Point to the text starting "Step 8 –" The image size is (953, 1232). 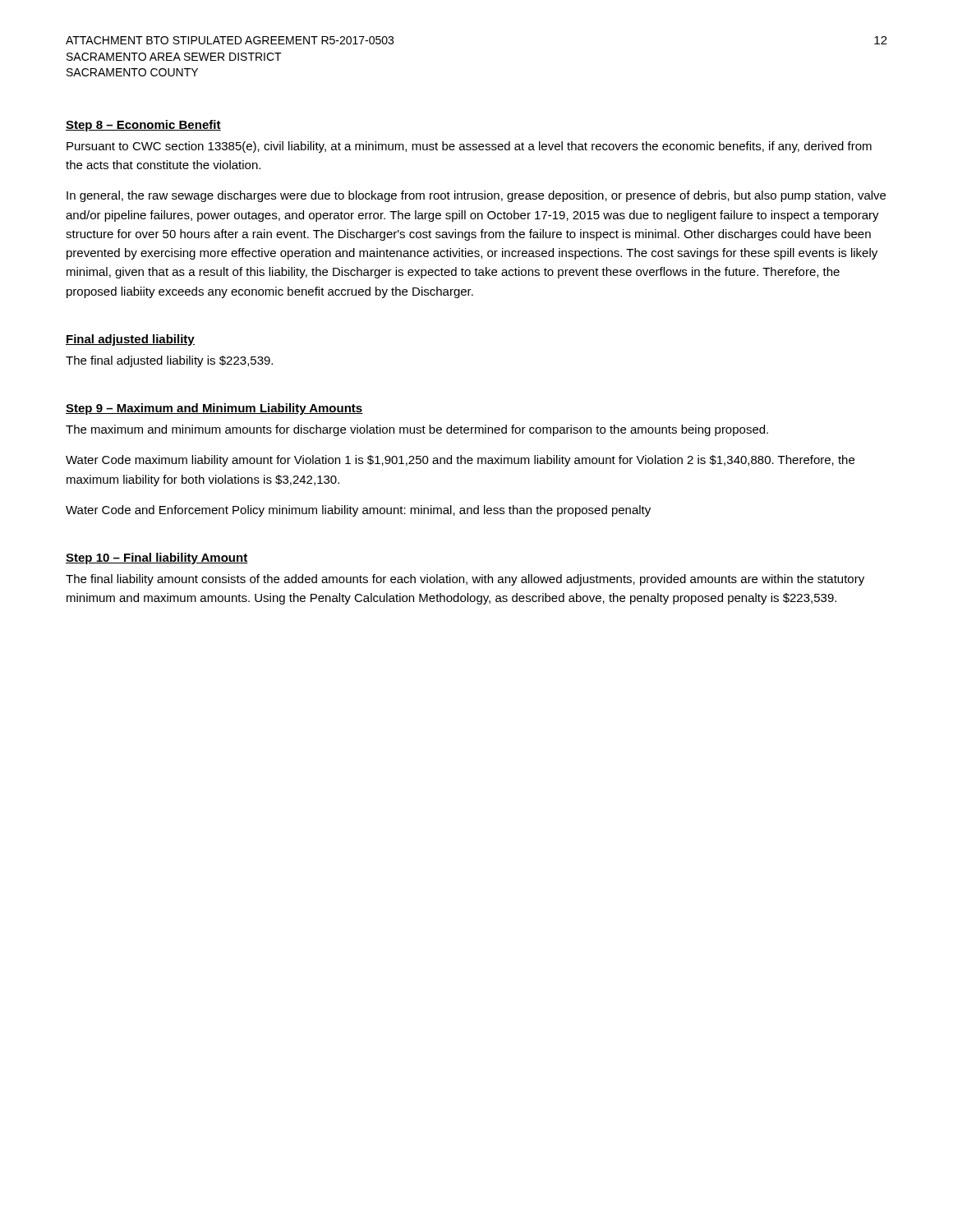143,124
